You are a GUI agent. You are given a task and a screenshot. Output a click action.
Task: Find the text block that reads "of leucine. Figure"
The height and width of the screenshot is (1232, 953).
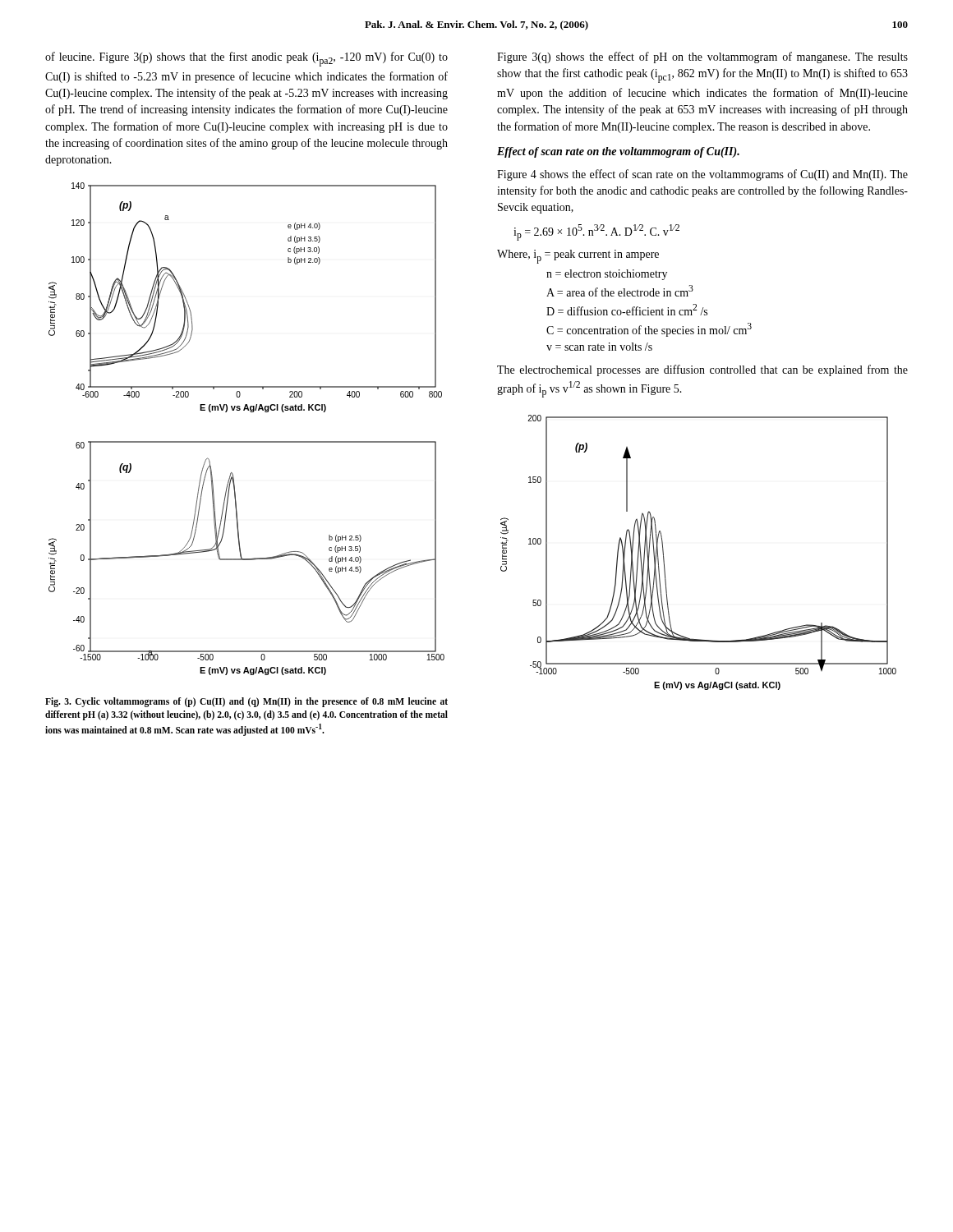[246, 109]
